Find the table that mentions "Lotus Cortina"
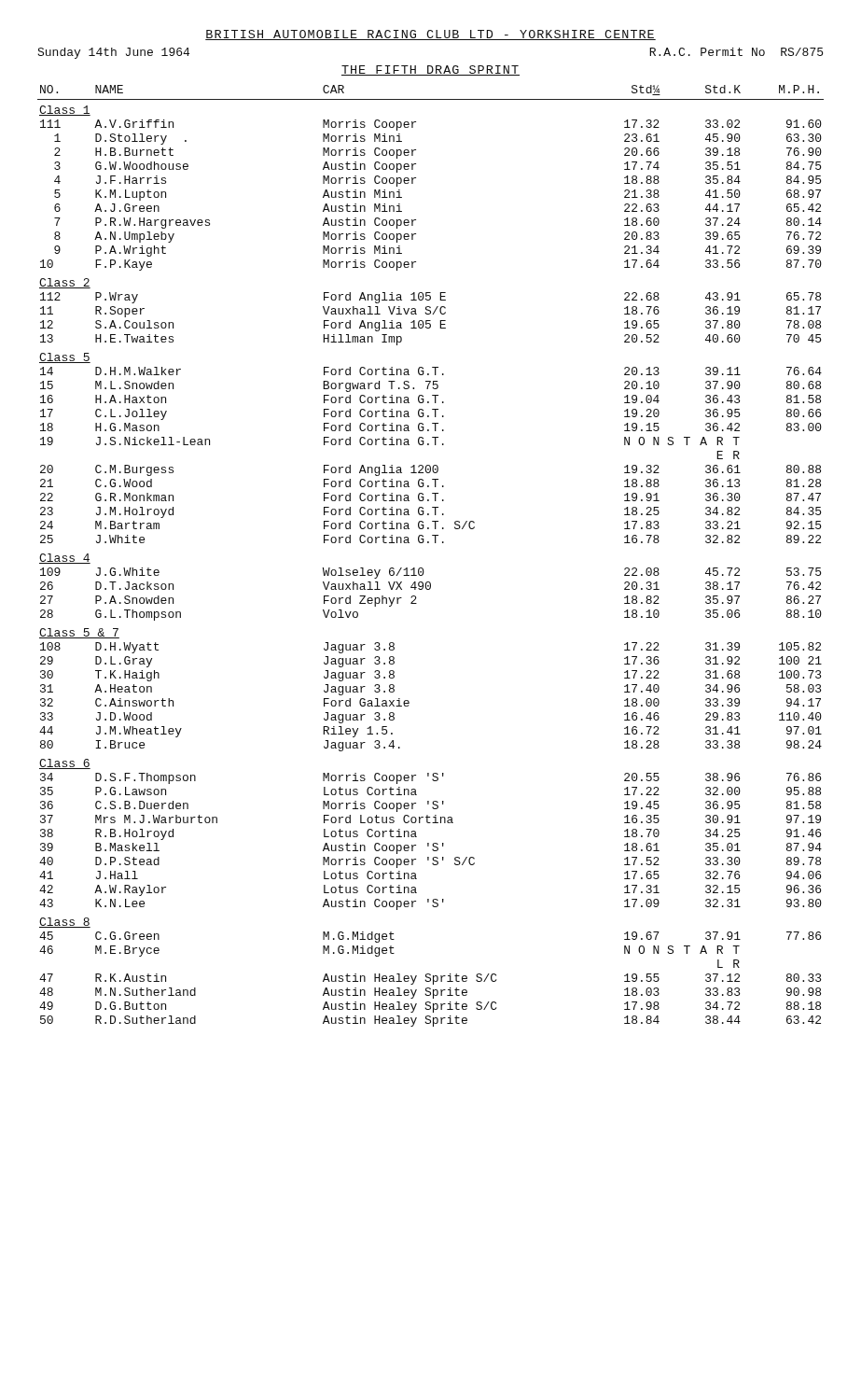Viewport: 861px width, 1400px height. pos(430,555)
